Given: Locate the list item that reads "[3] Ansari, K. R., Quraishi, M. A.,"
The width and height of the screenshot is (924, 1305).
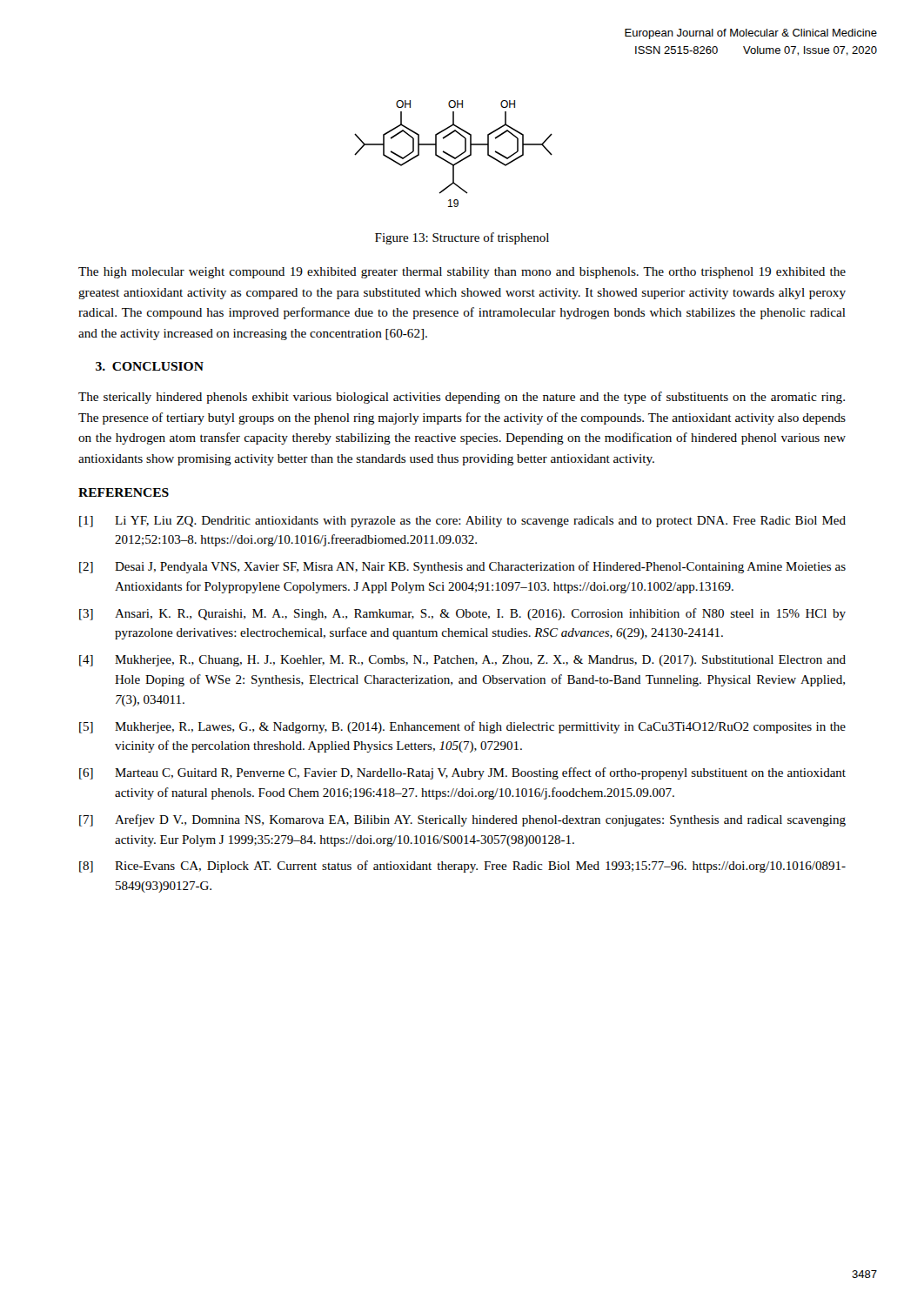Looking at the screenshot, I should [x=462, y=623].
